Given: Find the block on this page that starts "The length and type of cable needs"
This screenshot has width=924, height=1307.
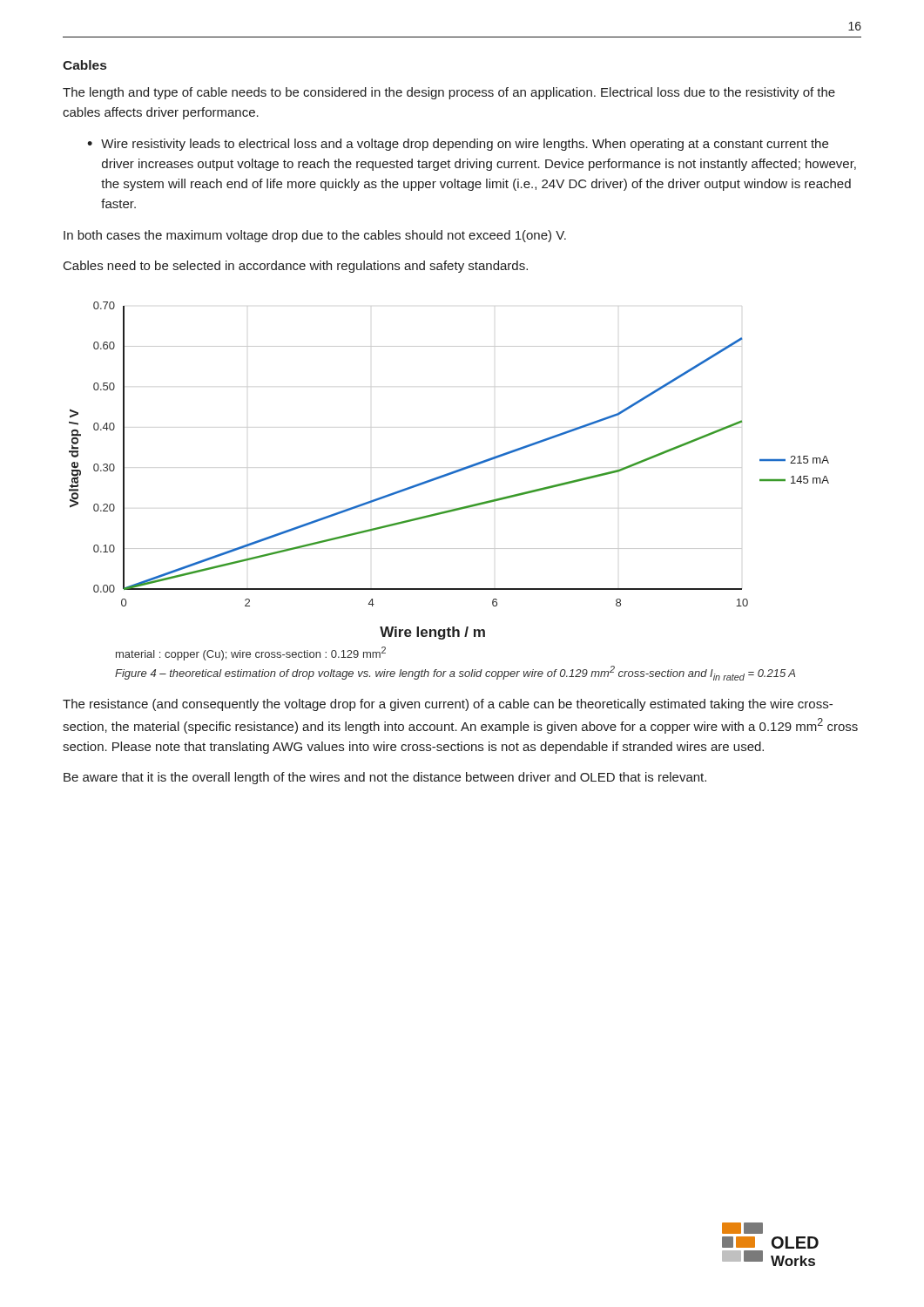Looking at the screenshot, I should [x=449, y=102].
